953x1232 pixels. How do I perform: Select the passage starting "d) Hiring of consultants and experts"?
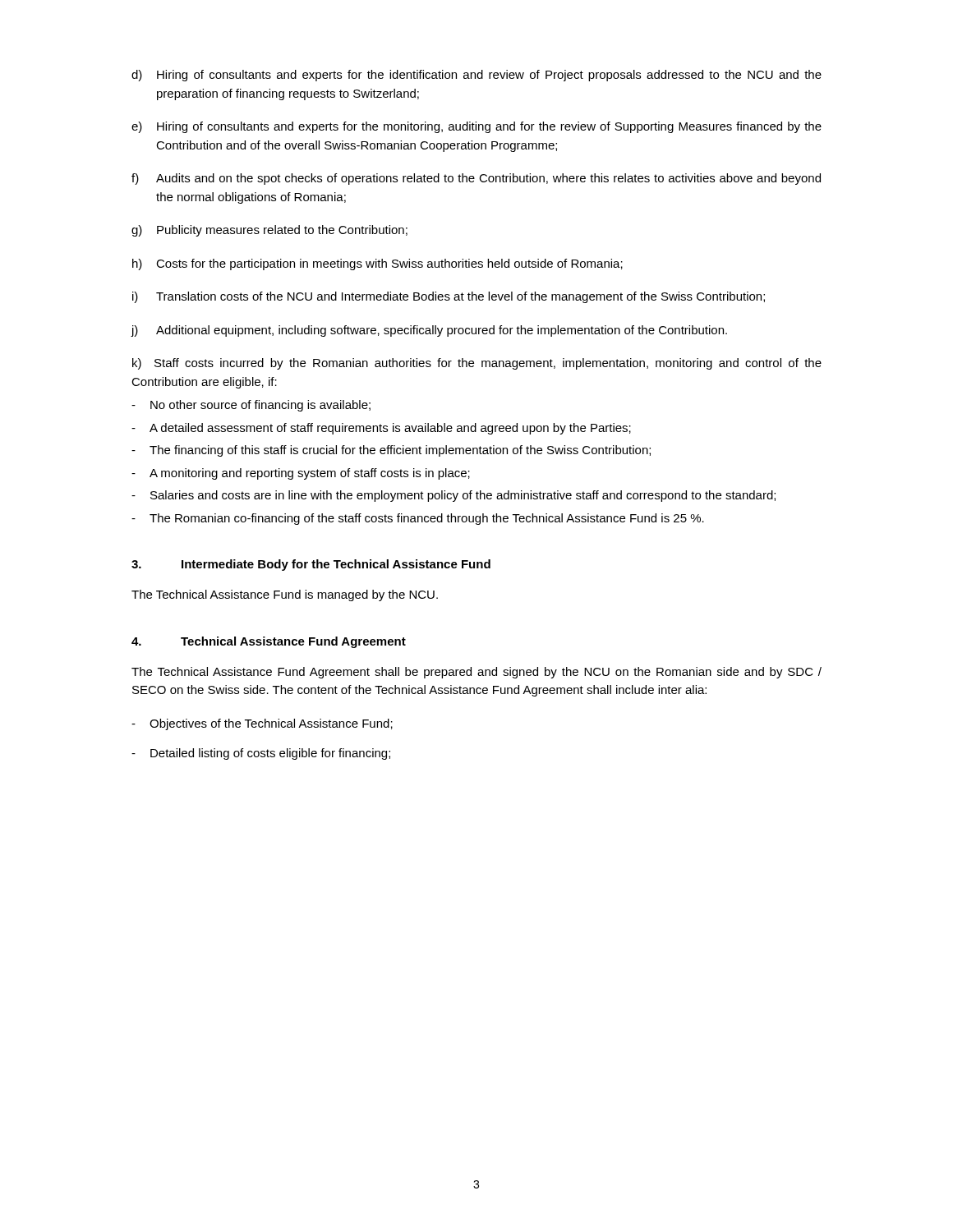pos(476,84)
